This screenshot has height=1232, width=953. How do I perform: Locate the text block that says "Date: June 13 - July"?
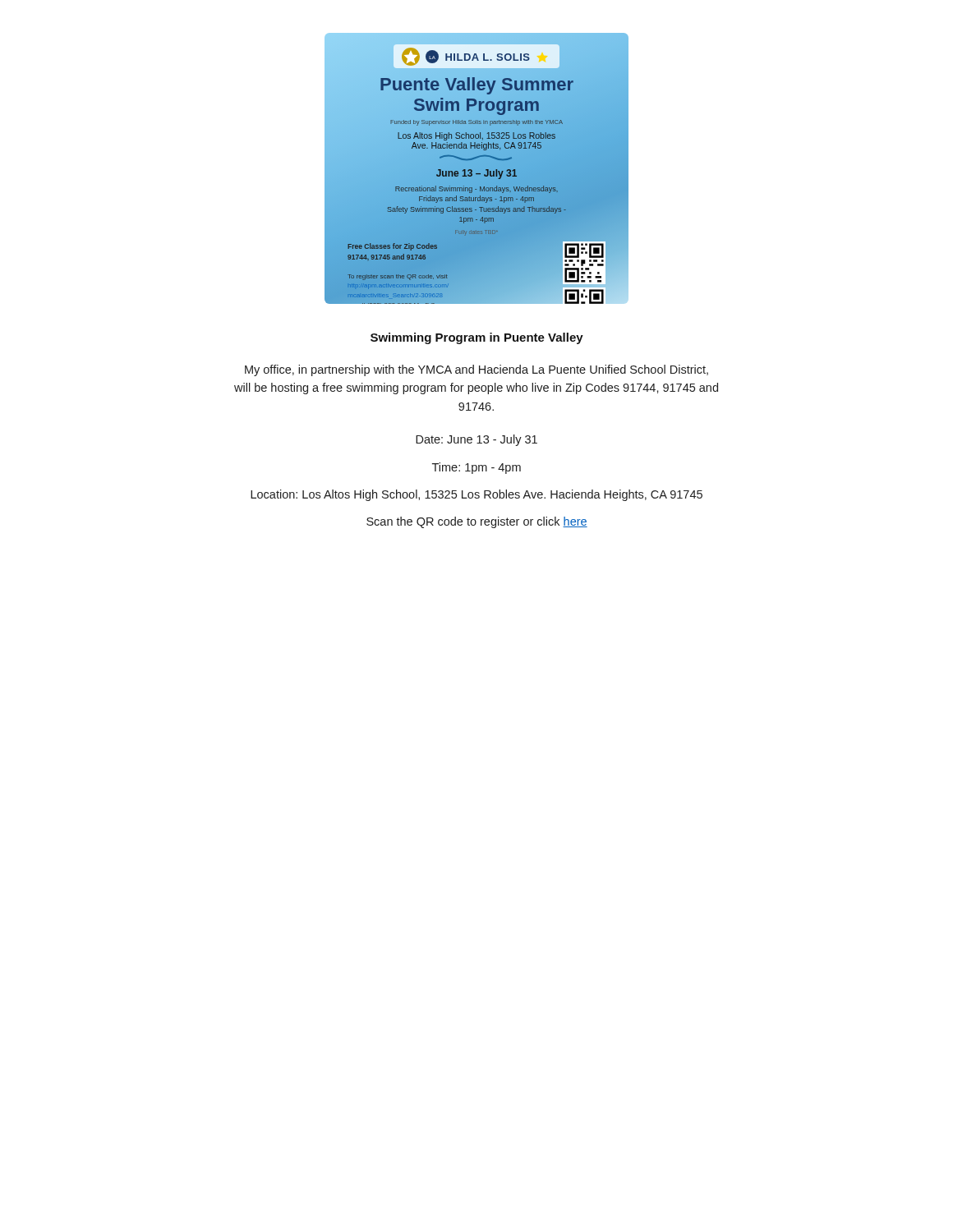[476, 440]
